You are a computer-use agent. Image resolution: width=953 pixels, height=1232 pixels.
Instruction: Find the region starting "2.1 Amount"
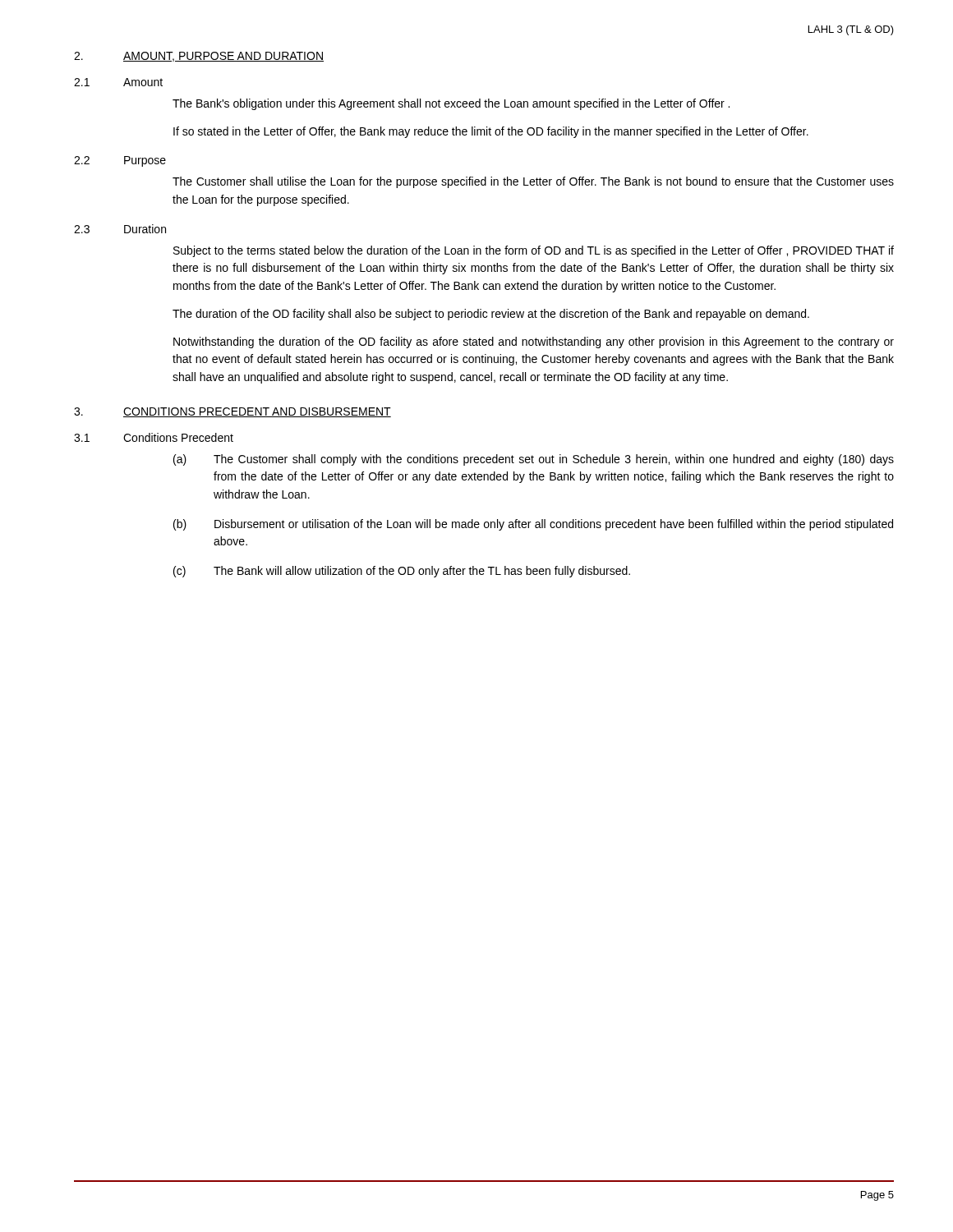[x=118, y=82]
